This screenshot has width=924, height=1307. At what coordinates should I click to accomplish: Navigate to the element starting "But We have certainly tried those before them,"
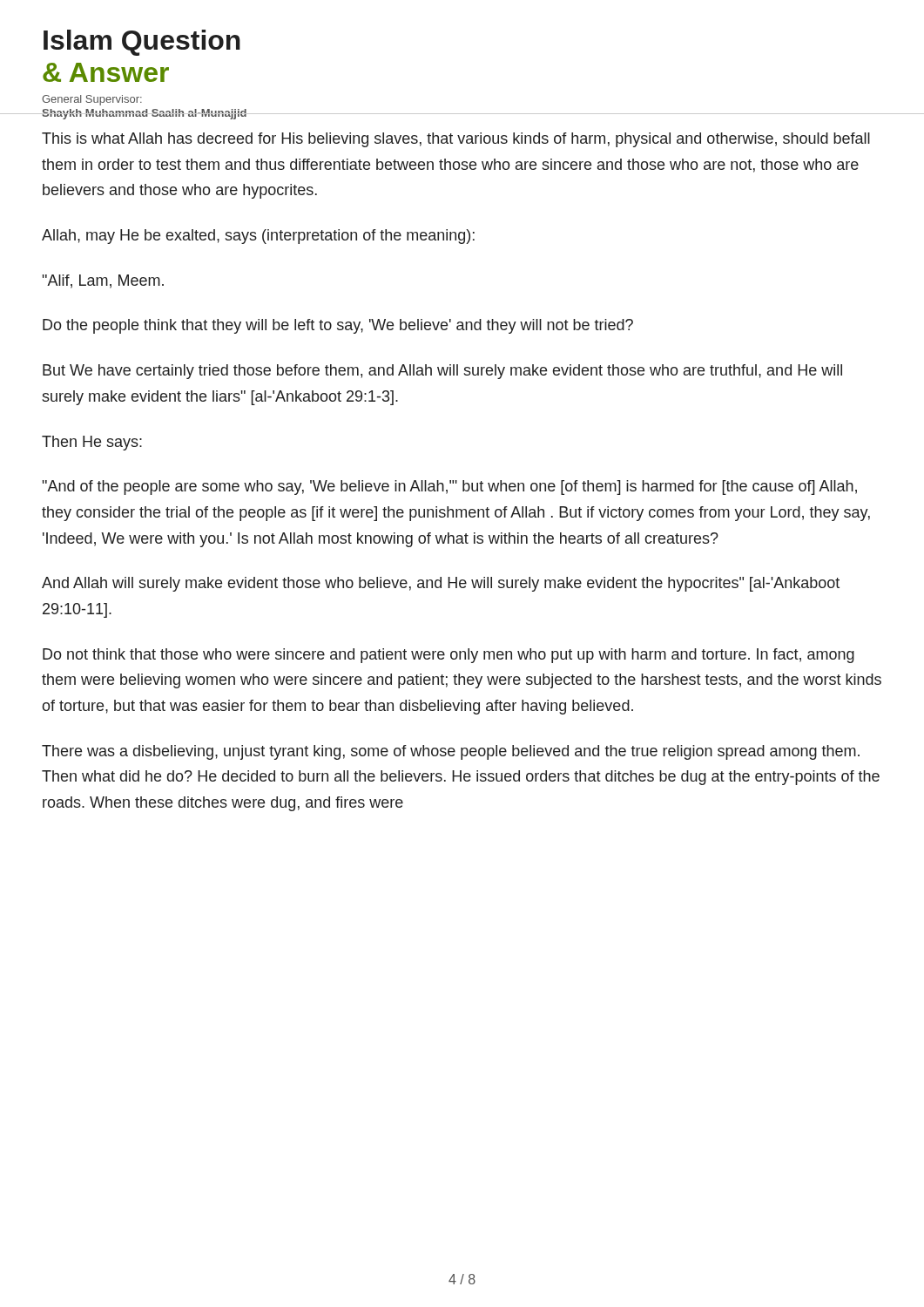pos(442,383)
